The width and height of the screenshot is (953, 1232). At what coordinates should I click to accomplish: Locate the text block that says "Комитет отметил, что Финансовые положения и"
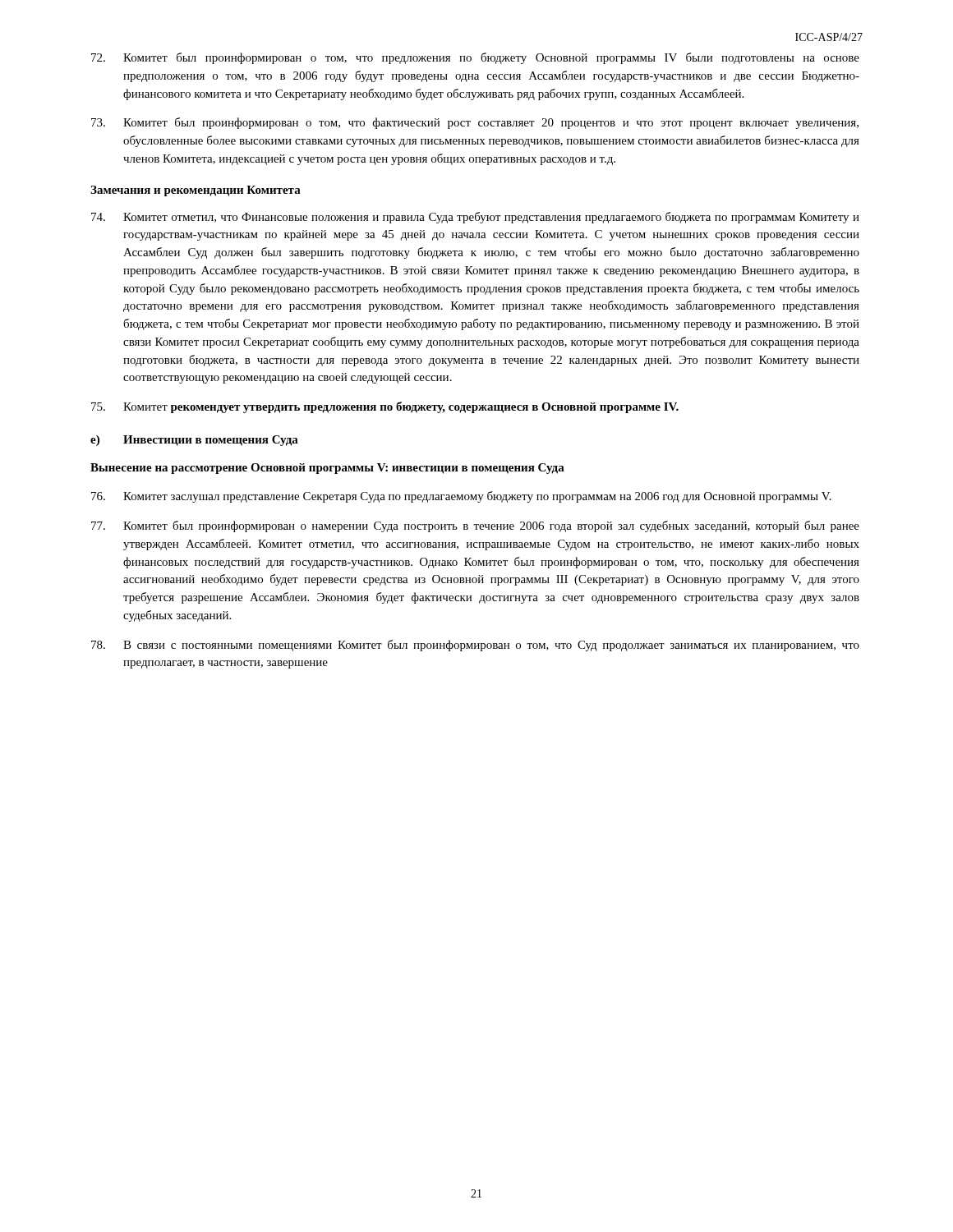[x=475, y=298]
